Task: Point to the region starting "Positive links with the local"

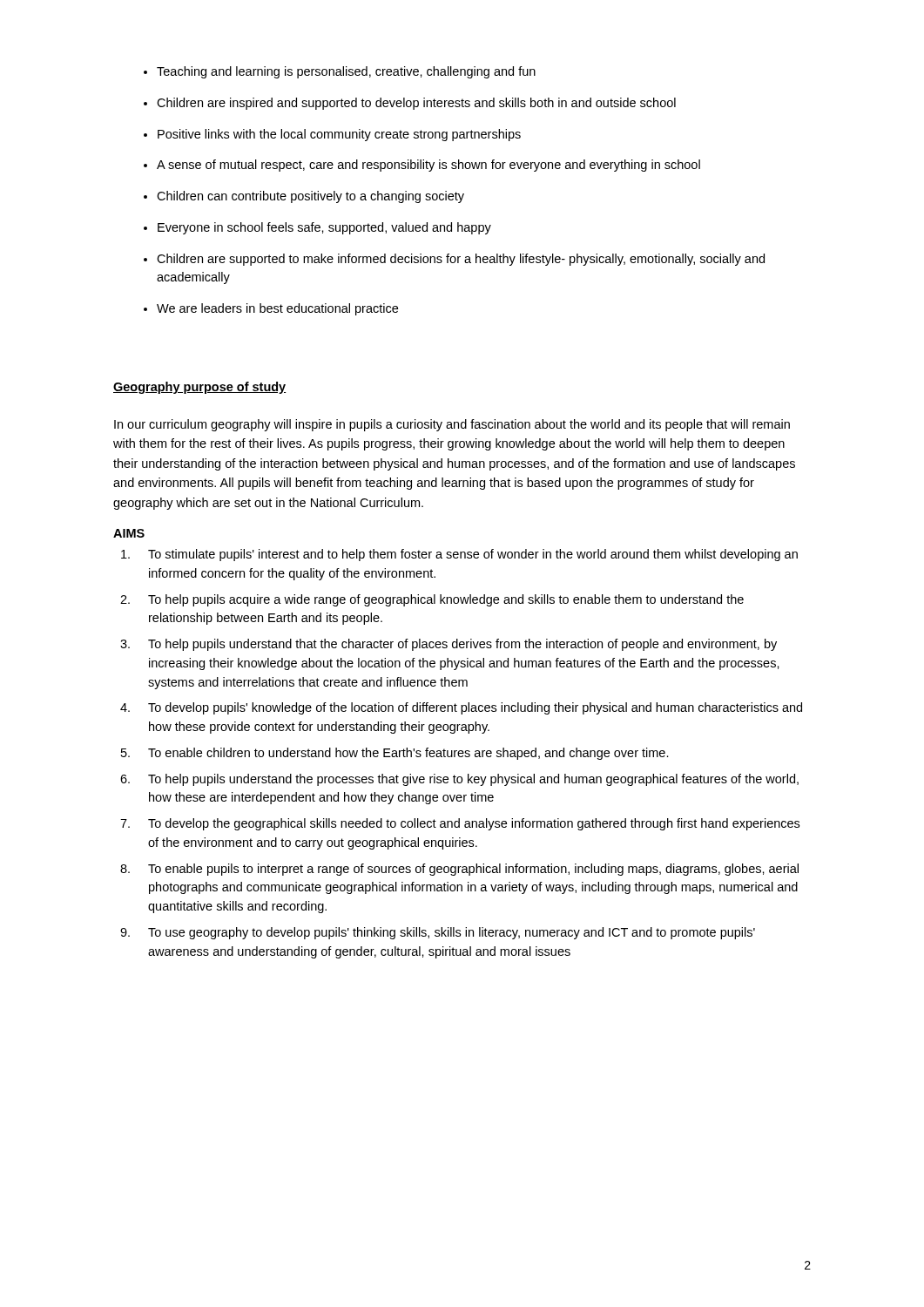Action: tap(339, 134)
